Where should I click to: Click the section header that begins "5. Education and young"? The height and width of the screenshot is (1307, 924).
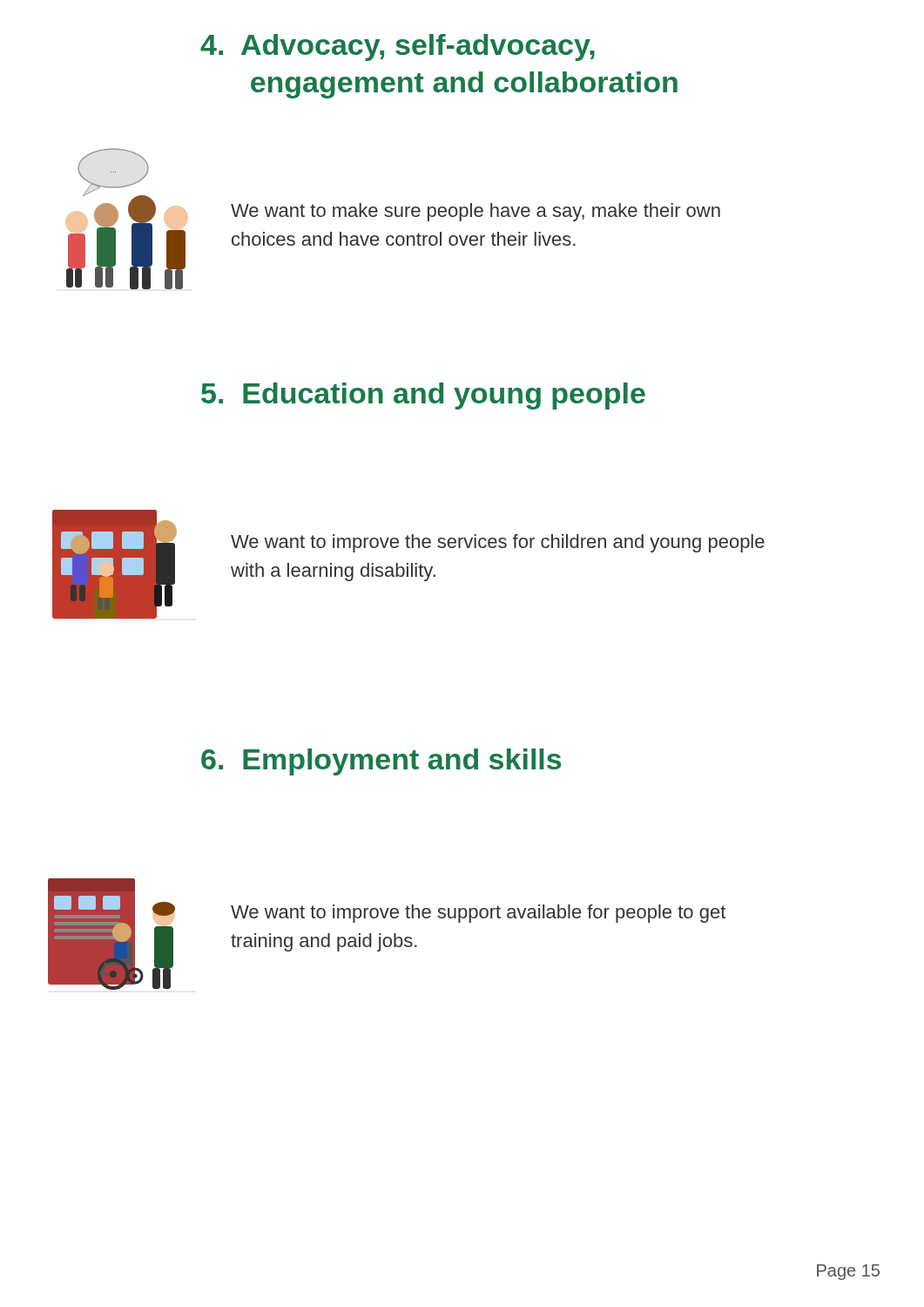(x=540, y=393)
